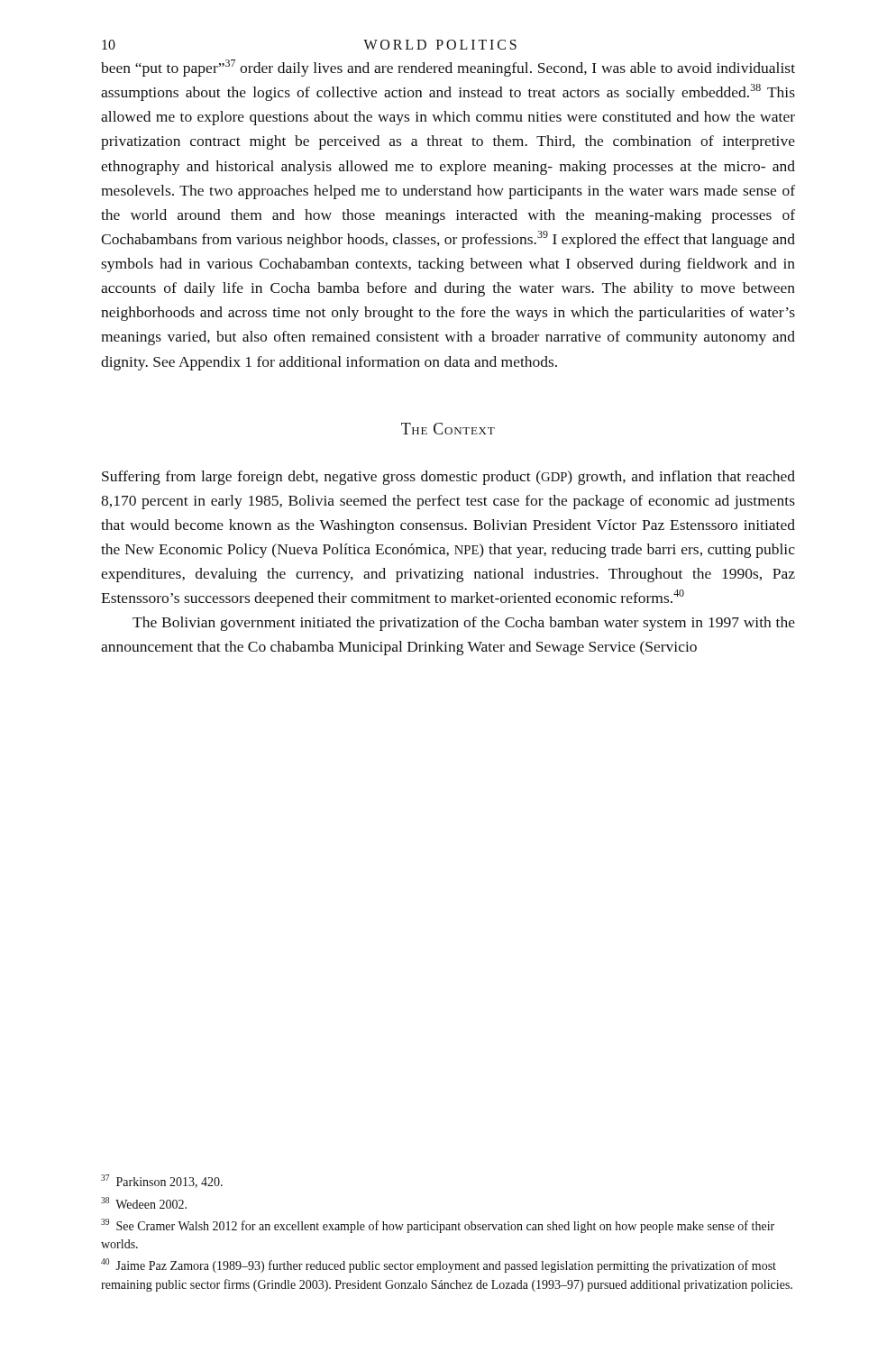The width and height of the screenshot is (896, 1352).
Task: Select the text block that says "been “put to paper”37 order daily"
Action: point(448,215)
